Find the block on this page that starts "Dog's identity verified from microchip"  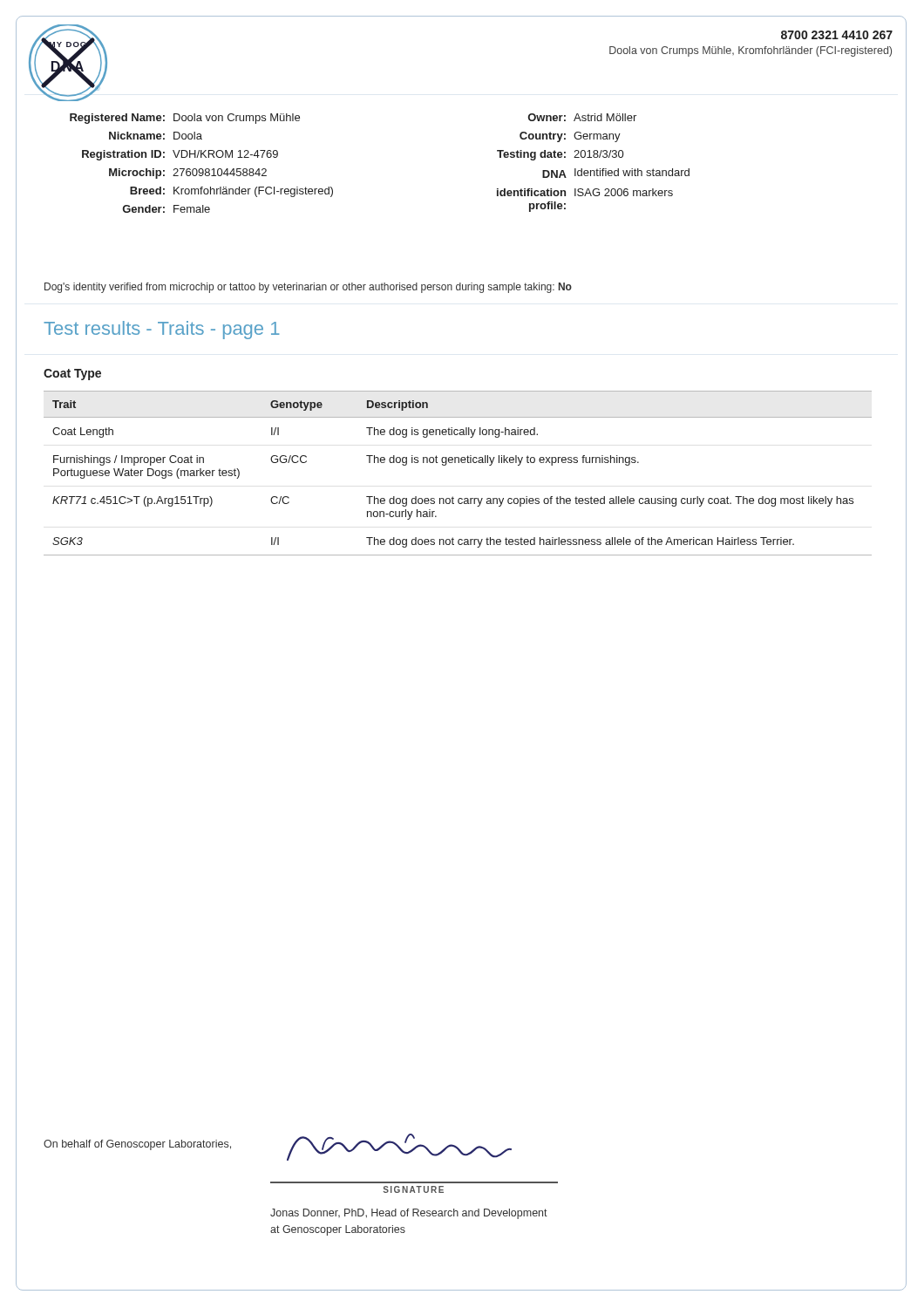point(308,287)
